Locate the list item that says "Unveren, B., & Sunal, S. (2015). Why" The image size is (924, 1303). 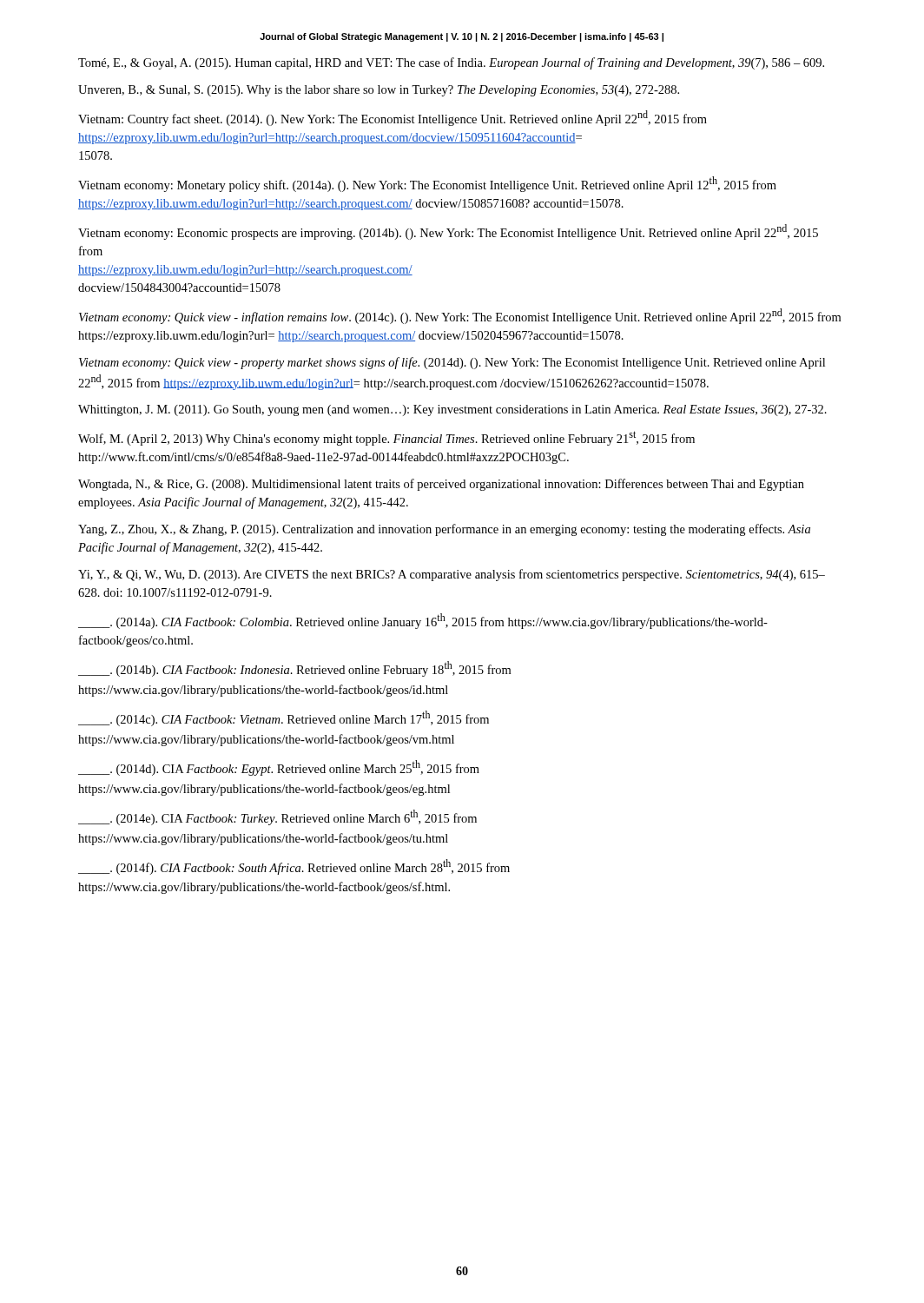click(379, 89)
